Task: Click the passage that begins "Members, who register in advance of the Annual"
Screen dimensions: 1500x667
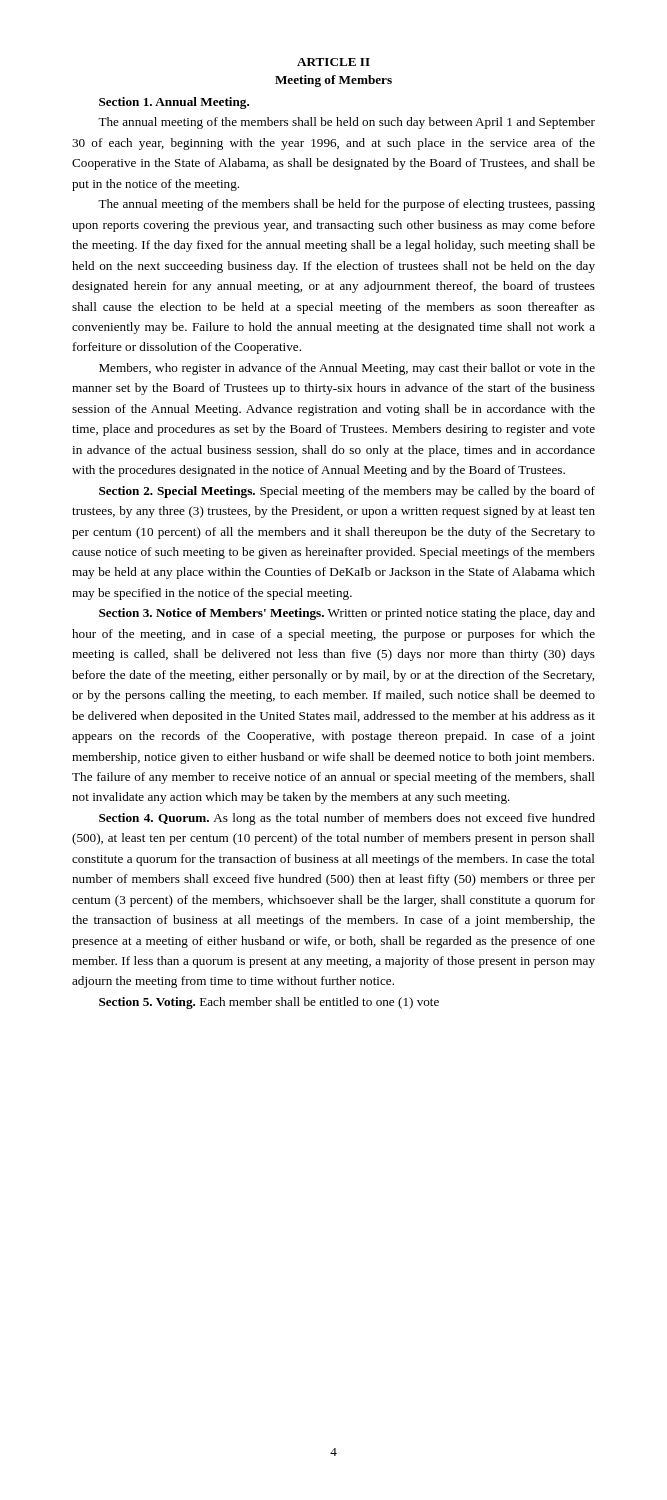Action: pyautogui.click(x=334, y=418)
